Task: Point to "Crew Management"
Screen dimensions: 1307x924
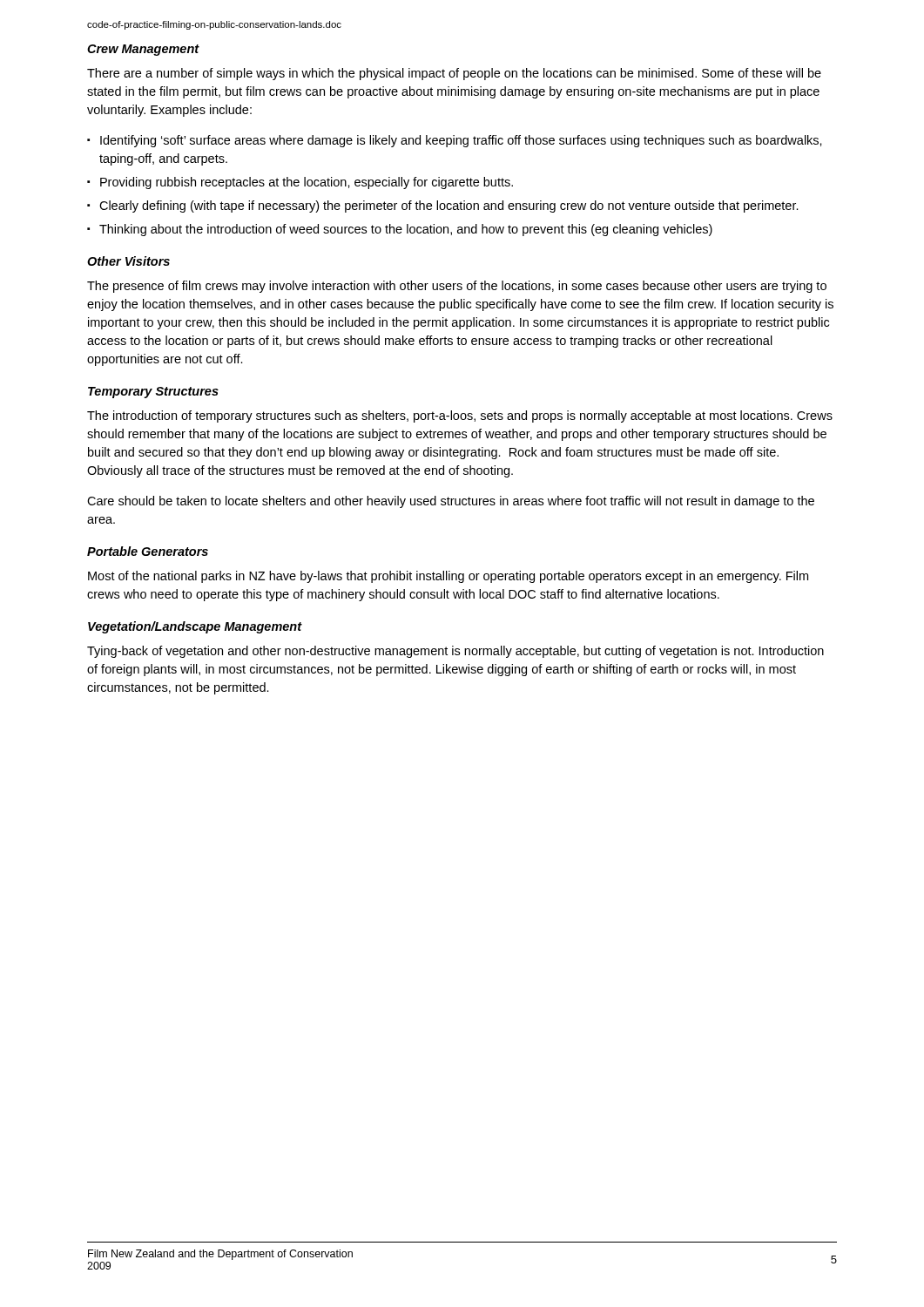Action: pos(143,49)
